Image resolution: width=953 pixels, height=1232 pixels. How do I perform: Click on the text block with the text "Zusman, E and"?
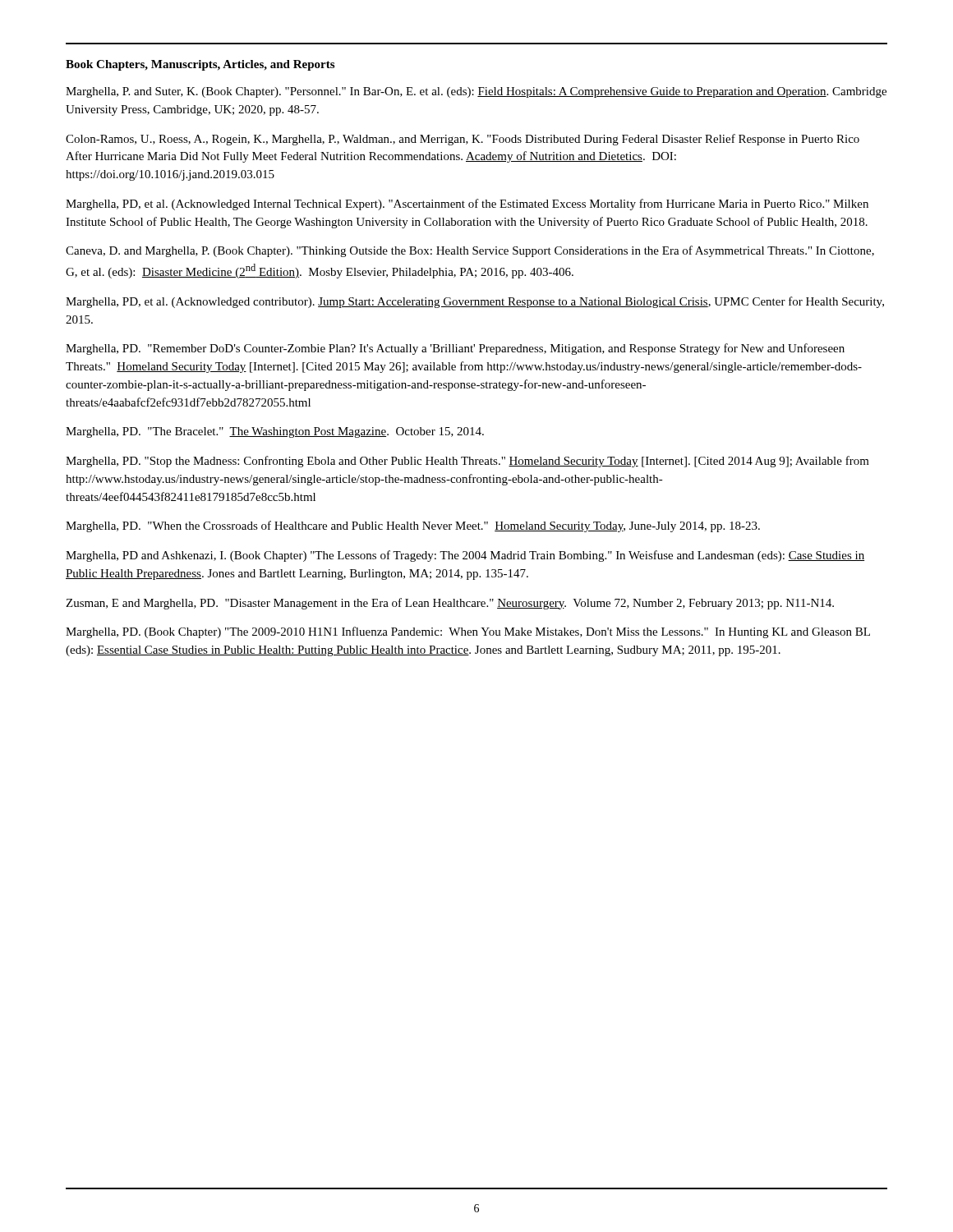[x=450, y=602]
